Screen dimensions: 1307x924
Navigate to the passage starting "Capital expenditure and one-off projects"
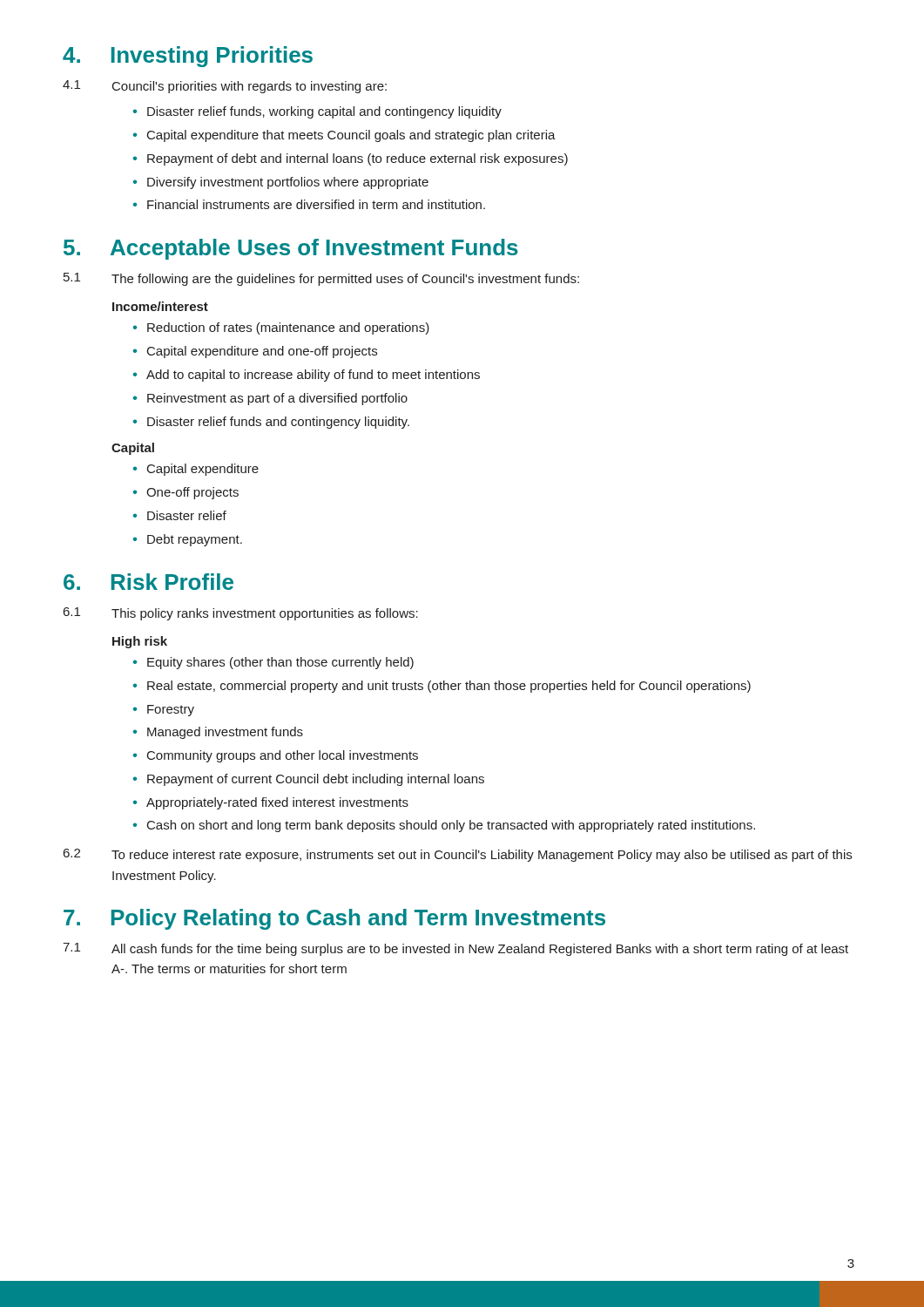[x=262, y=351]
